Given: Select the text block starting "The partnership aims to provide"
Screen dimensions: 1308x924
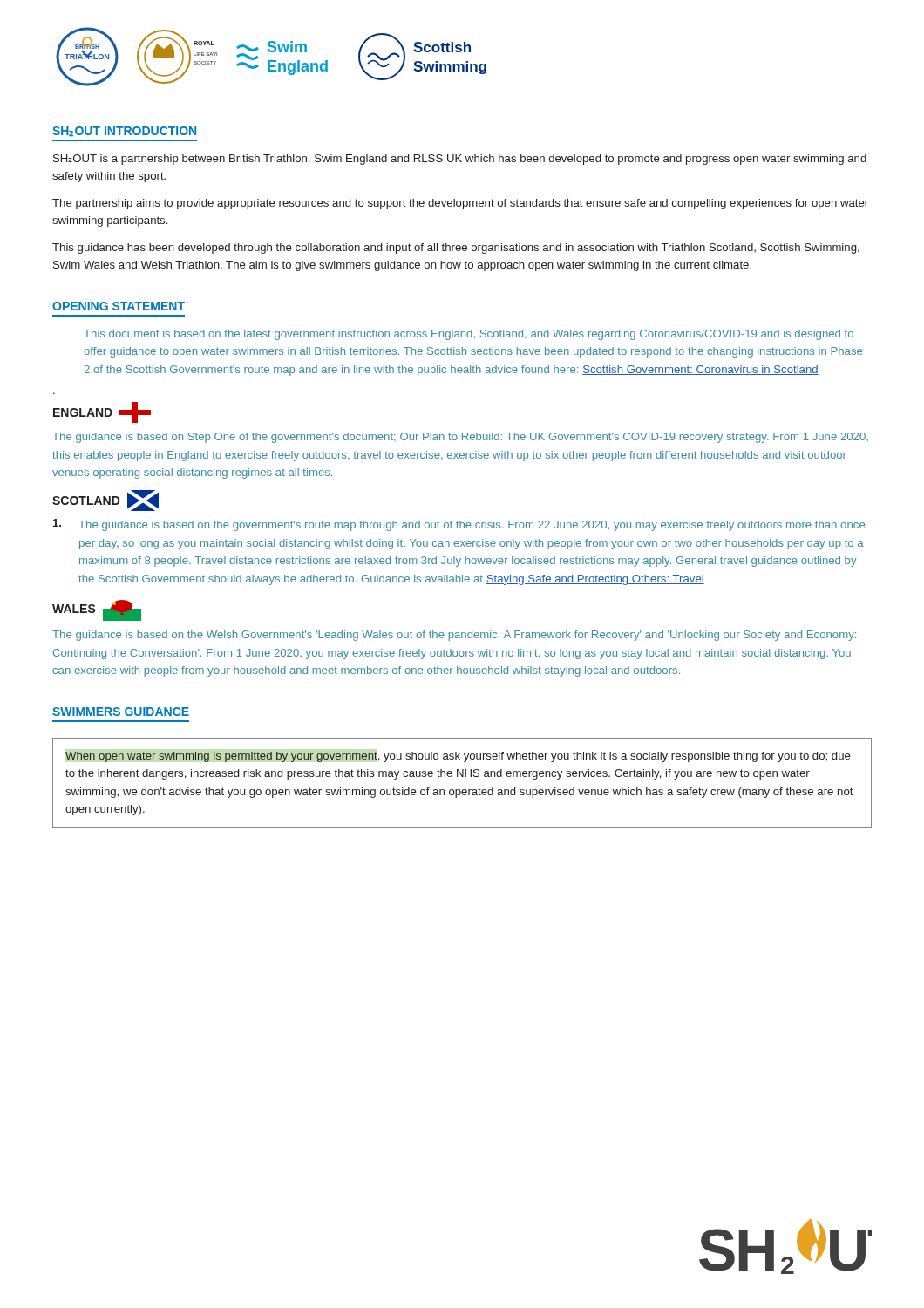Looking at the screenshot, I should pos(460,212).
